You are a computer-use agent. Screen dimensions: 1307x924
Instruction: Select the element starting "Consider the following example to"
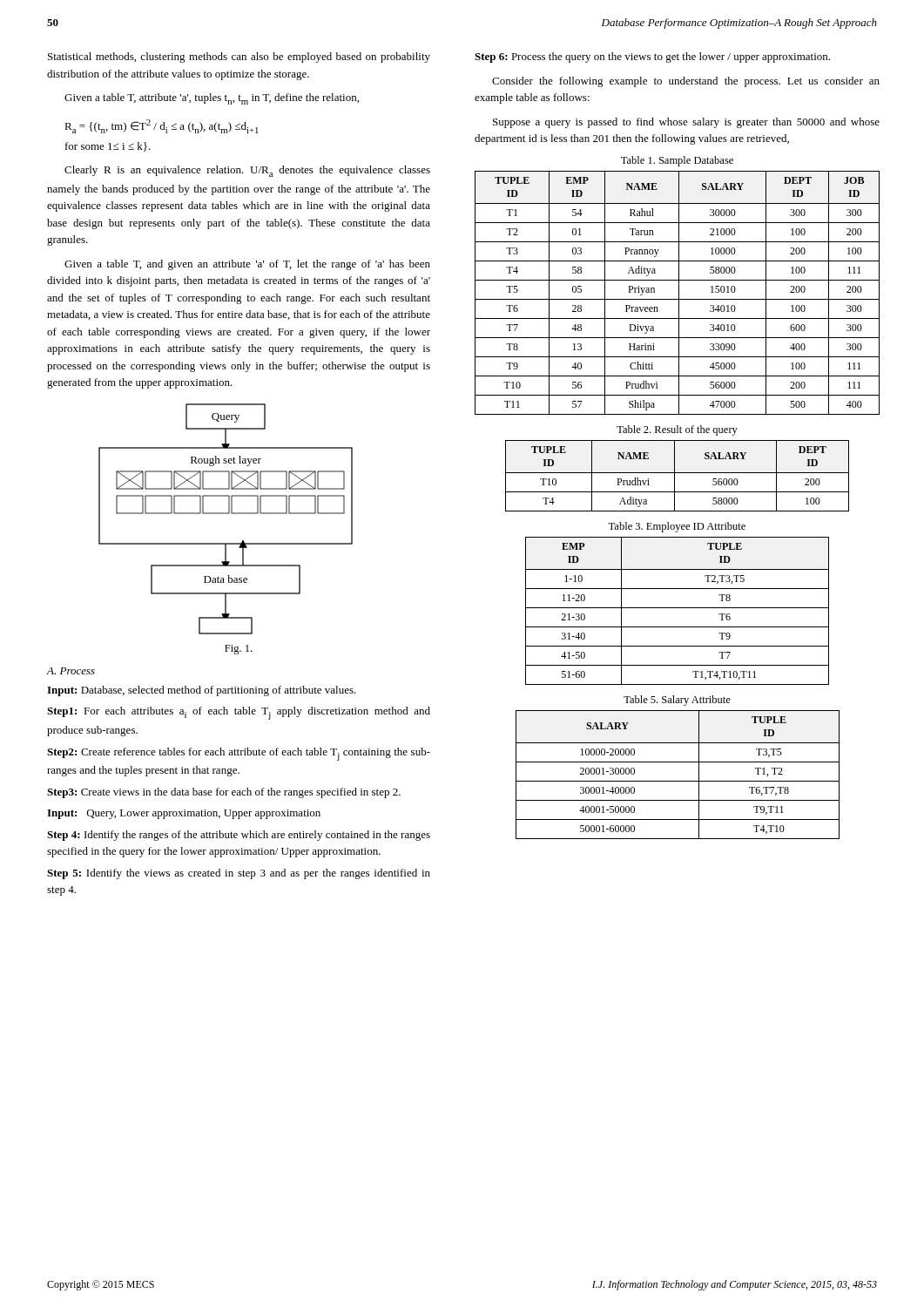pos(677,89)
